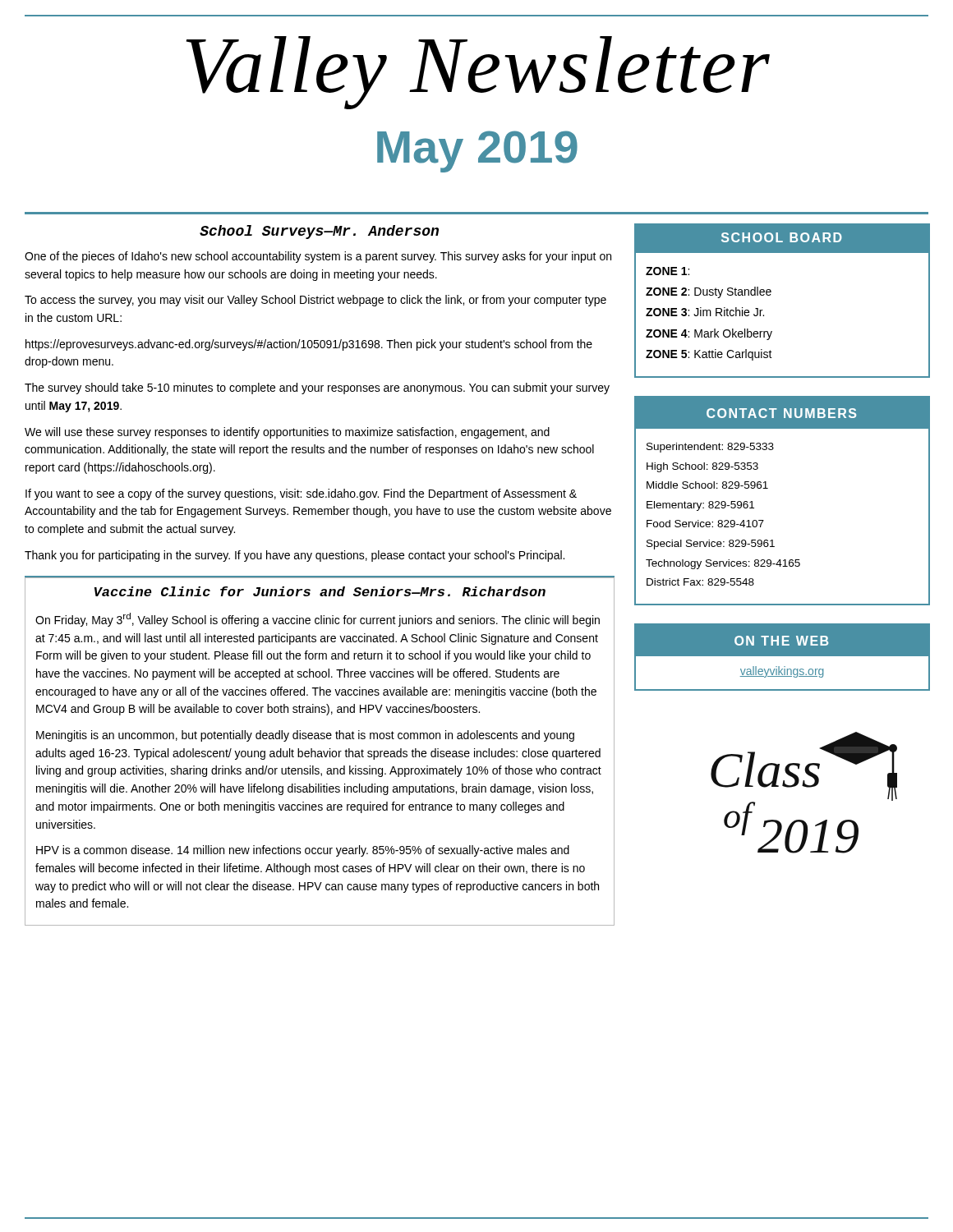The image size is (953, 1232).
Task: Locate the region starting "Meningitis is an uncommon, but potentially"
Action: point(318,780)
